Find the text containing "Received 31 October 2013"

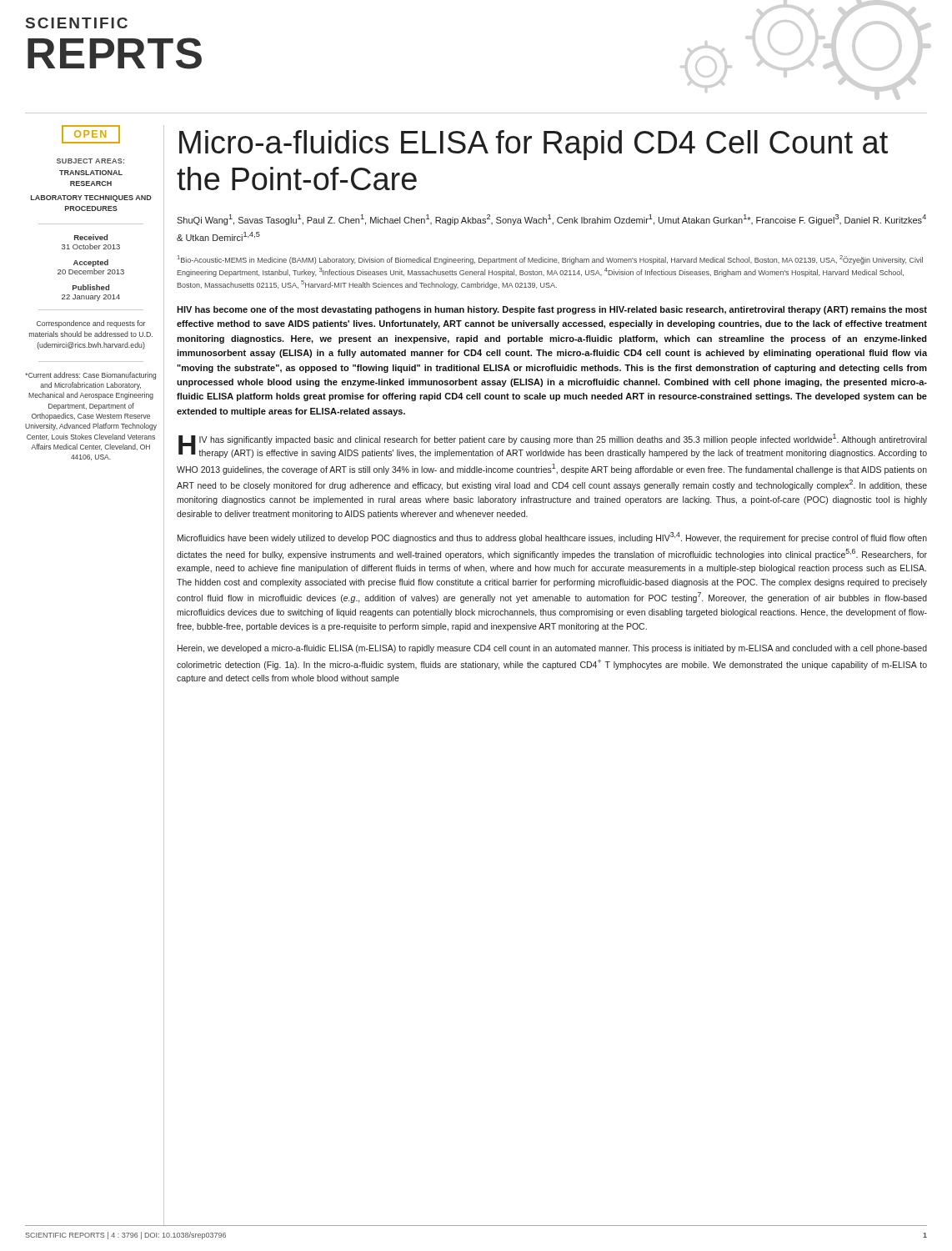91,242
